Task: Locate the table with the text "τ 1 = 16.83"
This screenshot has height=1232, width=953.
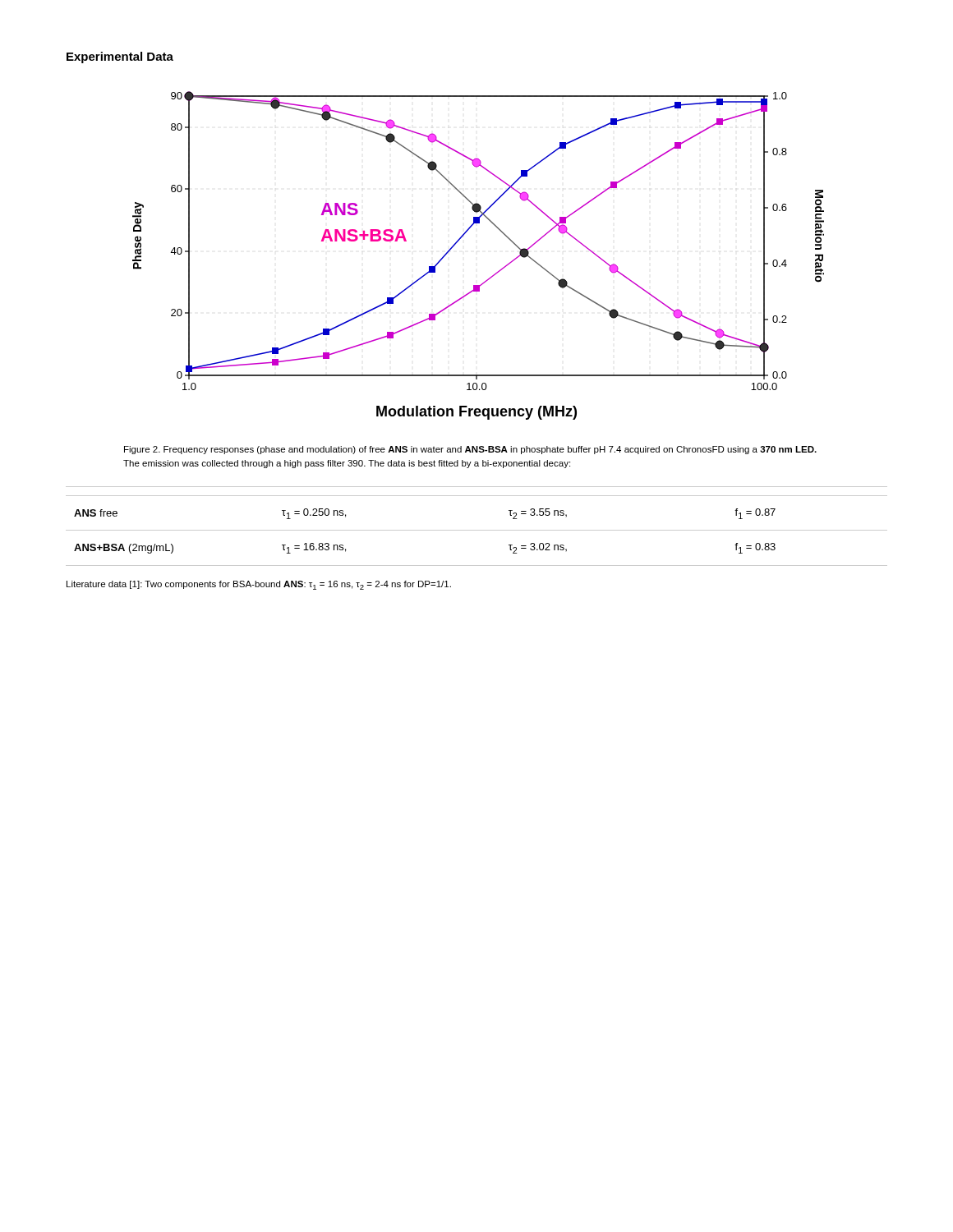Action: click(476, 530)
